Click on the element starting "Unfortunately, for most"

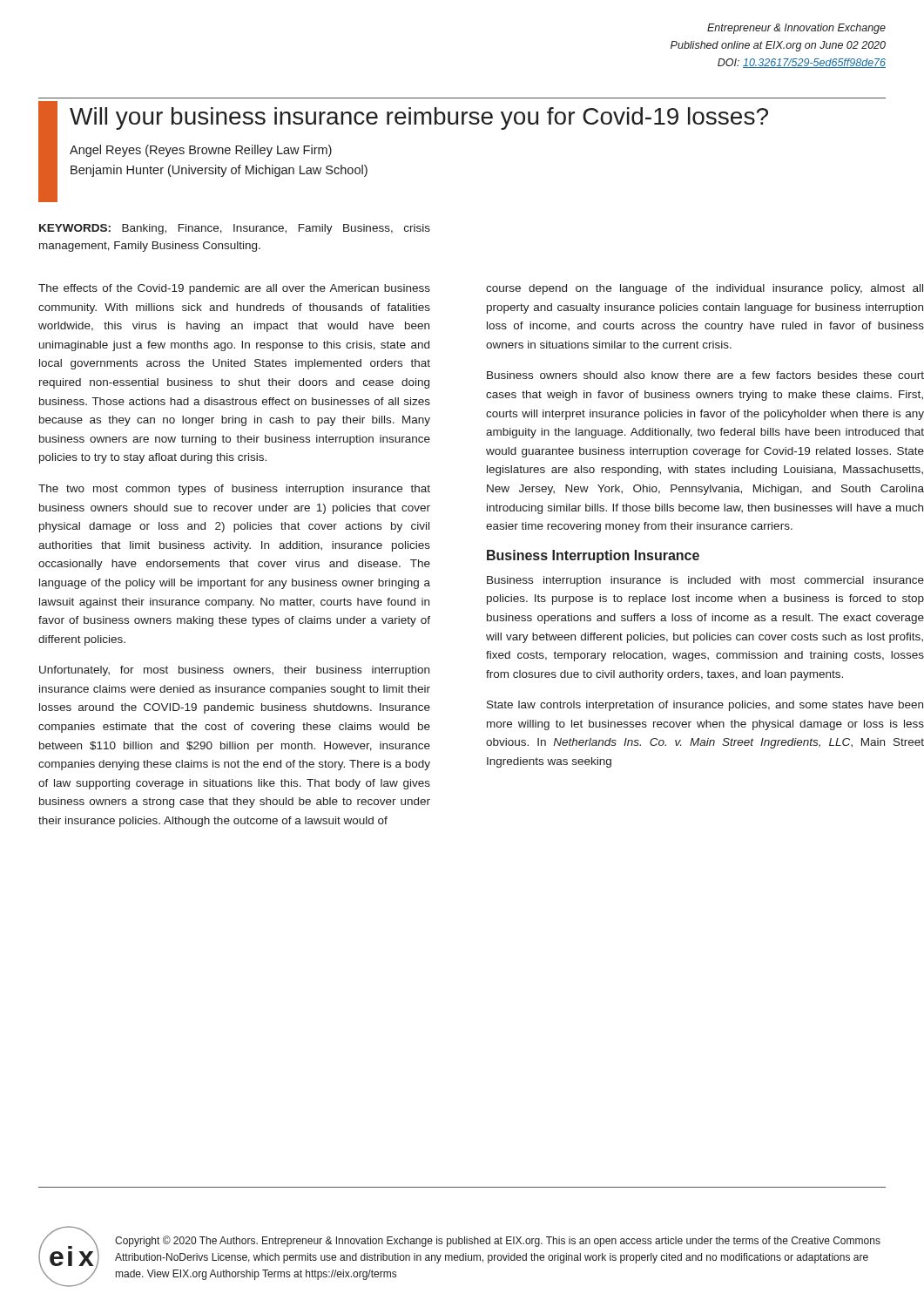[234, 745]
